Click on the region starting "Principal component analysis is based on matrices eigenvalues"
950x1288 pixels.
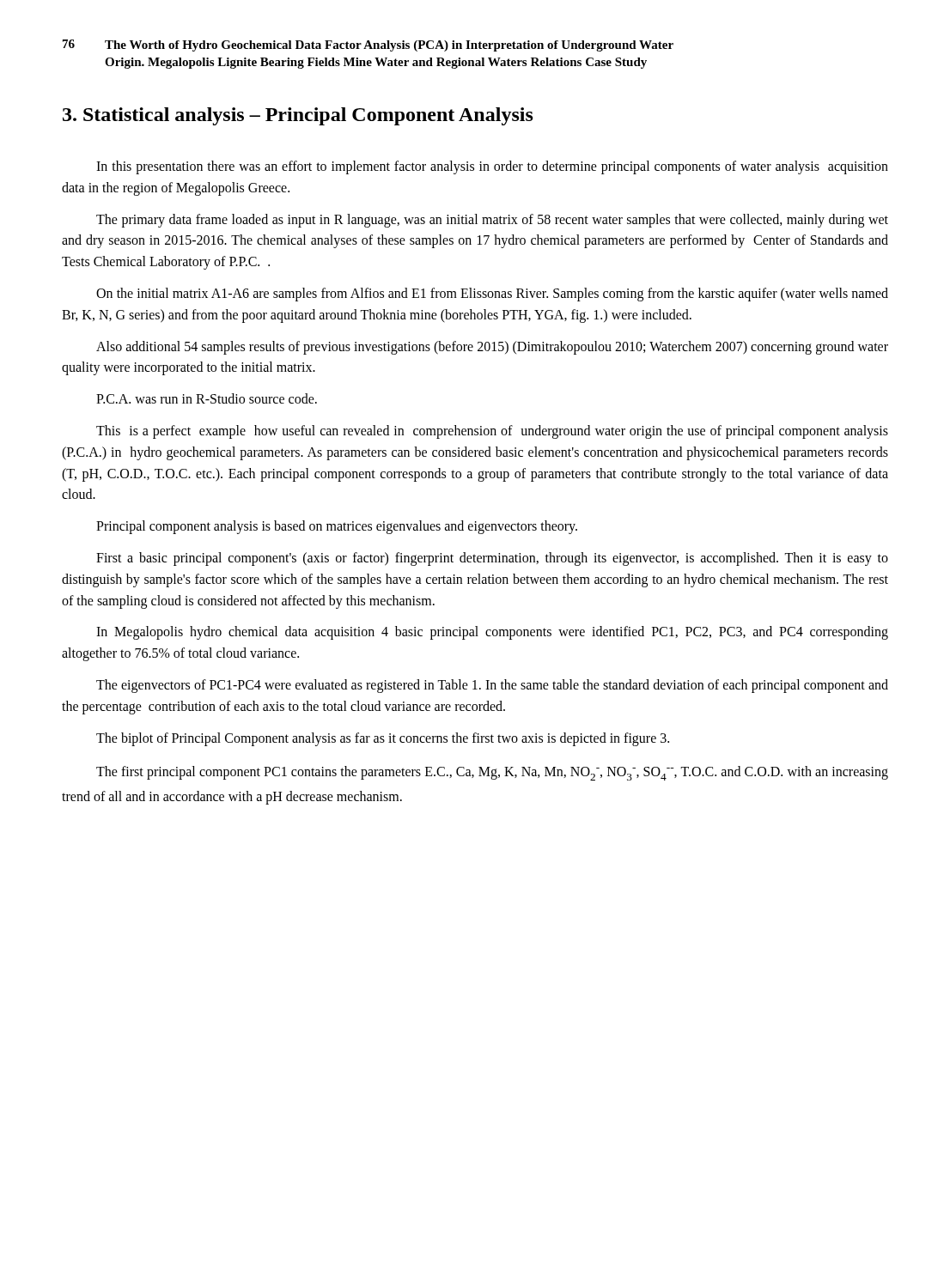(337, 526)
